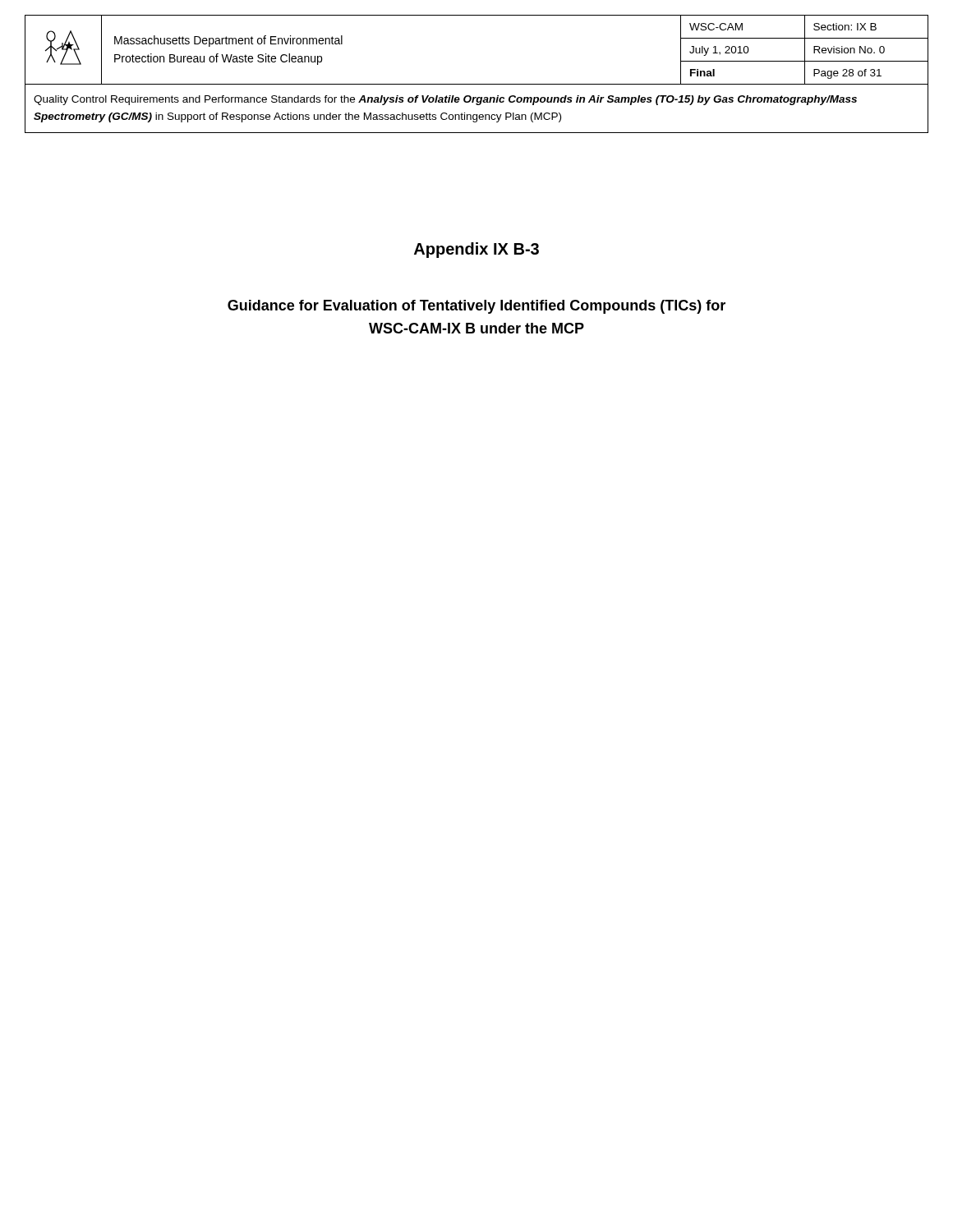Point to the text starting "Guidance for Evaluation of Tentatively Identified"
953x1232 pixels.
coord(476,317)
